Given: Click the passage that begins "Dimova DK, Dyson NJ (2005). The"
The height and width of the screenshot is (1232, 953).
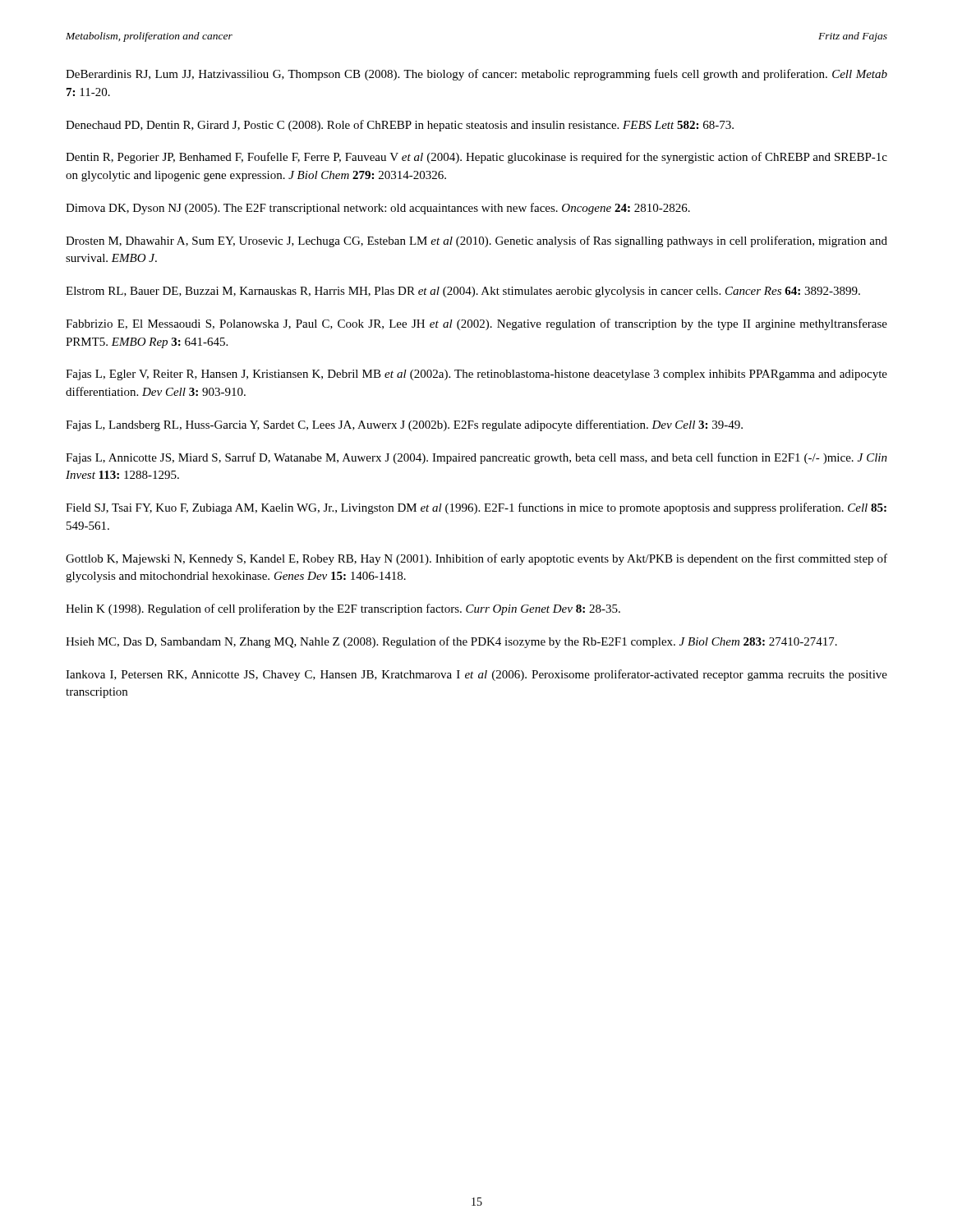Looking at the screenshot, I should pos(378,208).
